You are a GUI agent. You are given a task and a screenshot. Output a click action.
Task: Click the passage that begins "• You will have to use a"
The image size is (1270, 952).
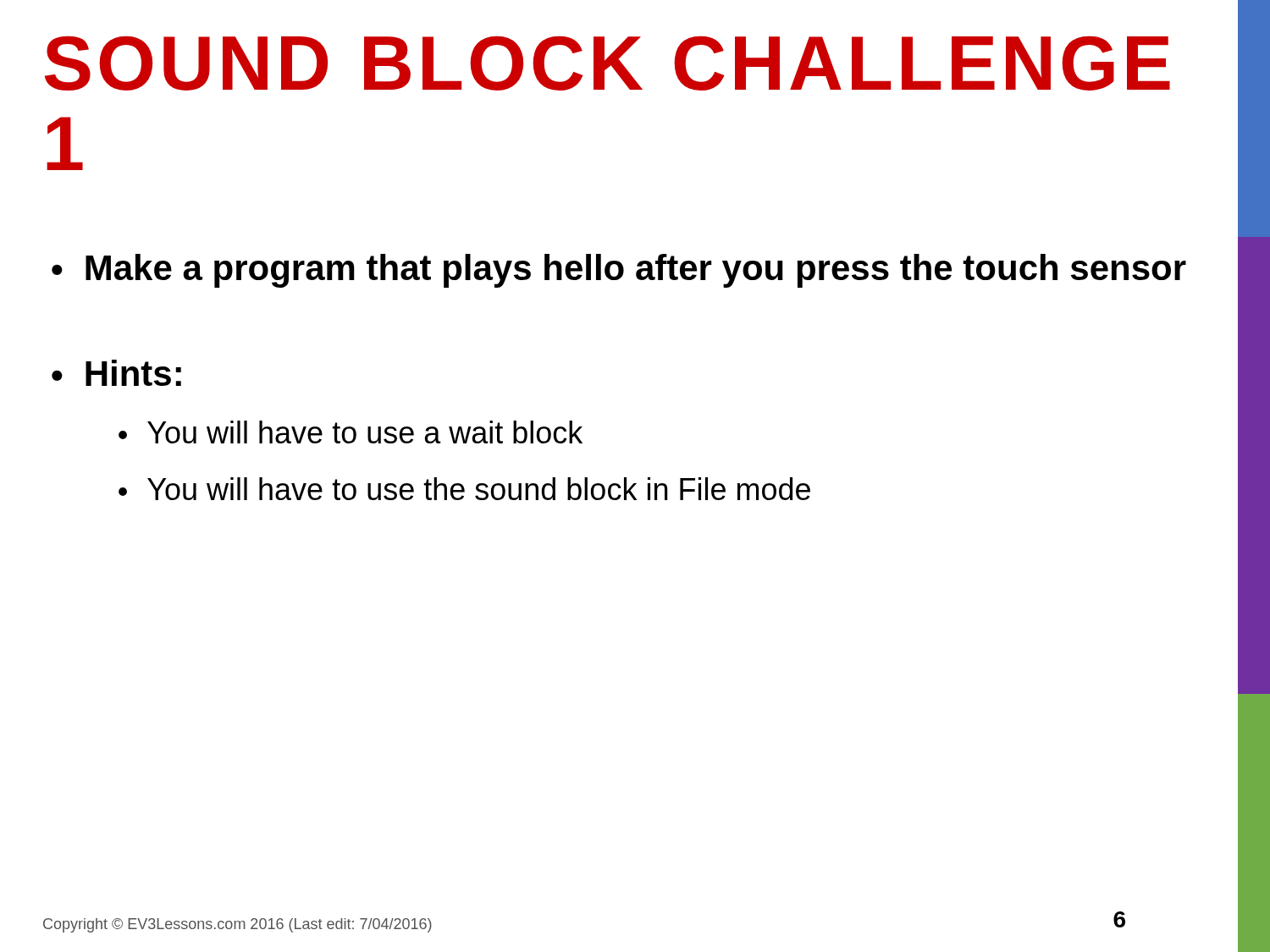coord(350,435)
